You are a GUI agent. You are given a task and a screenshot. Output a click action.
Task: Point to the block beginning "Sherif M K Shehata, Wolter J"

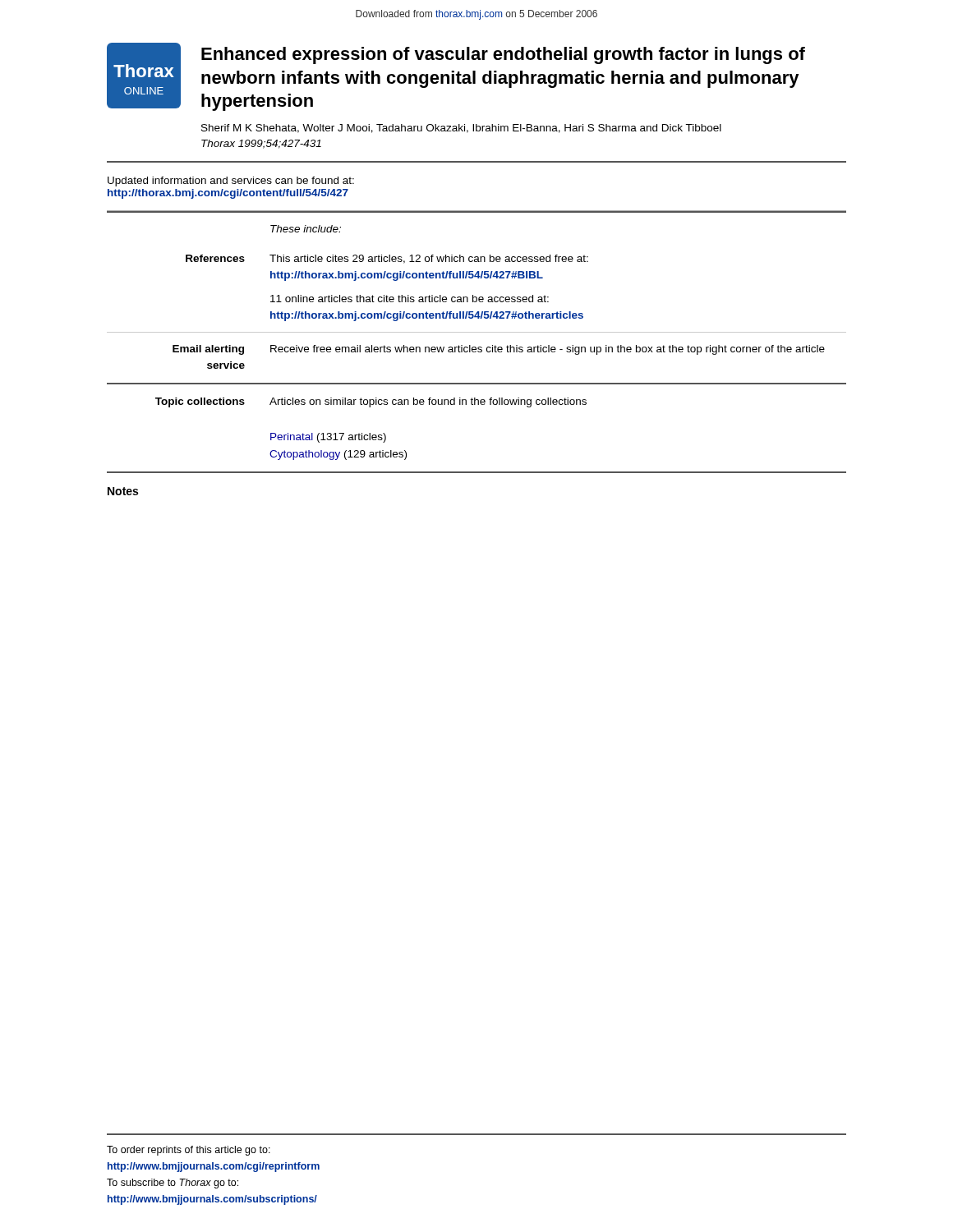point(461,128)
